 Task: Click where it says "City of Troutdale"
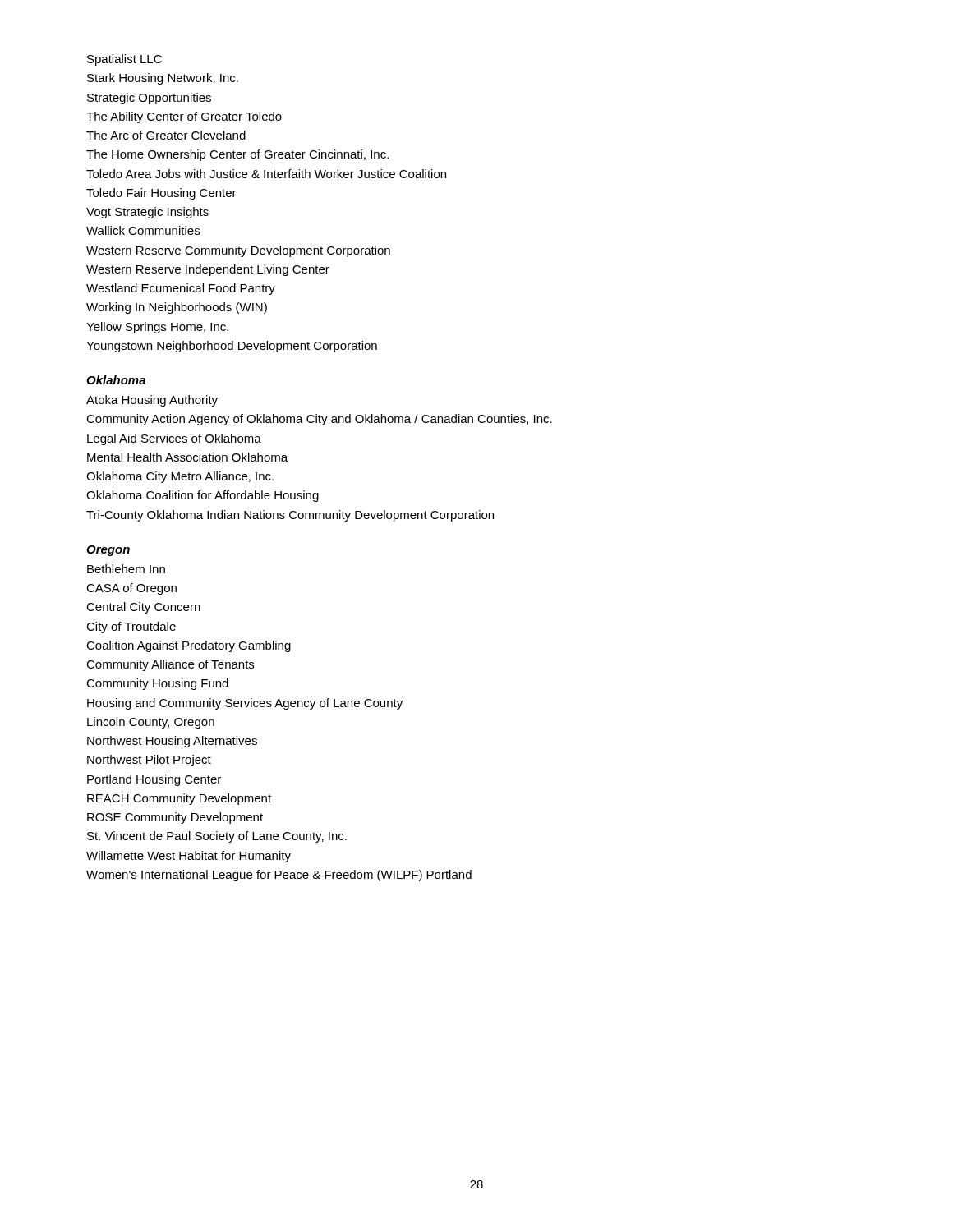pos(131,626)
